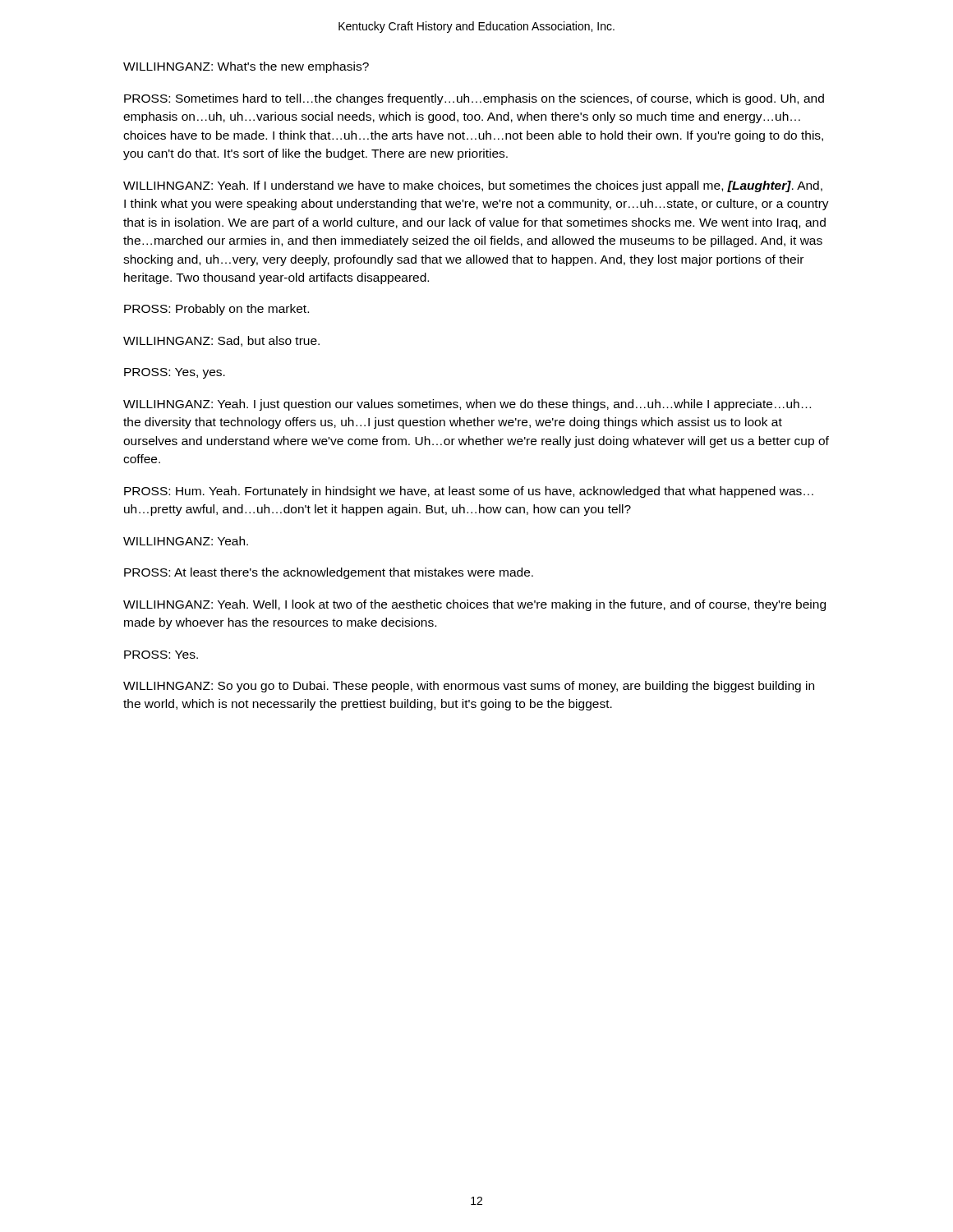
Task: Where does it say "WILLIHNGANZ: Yeah."?
Action: tap(186, 541)
